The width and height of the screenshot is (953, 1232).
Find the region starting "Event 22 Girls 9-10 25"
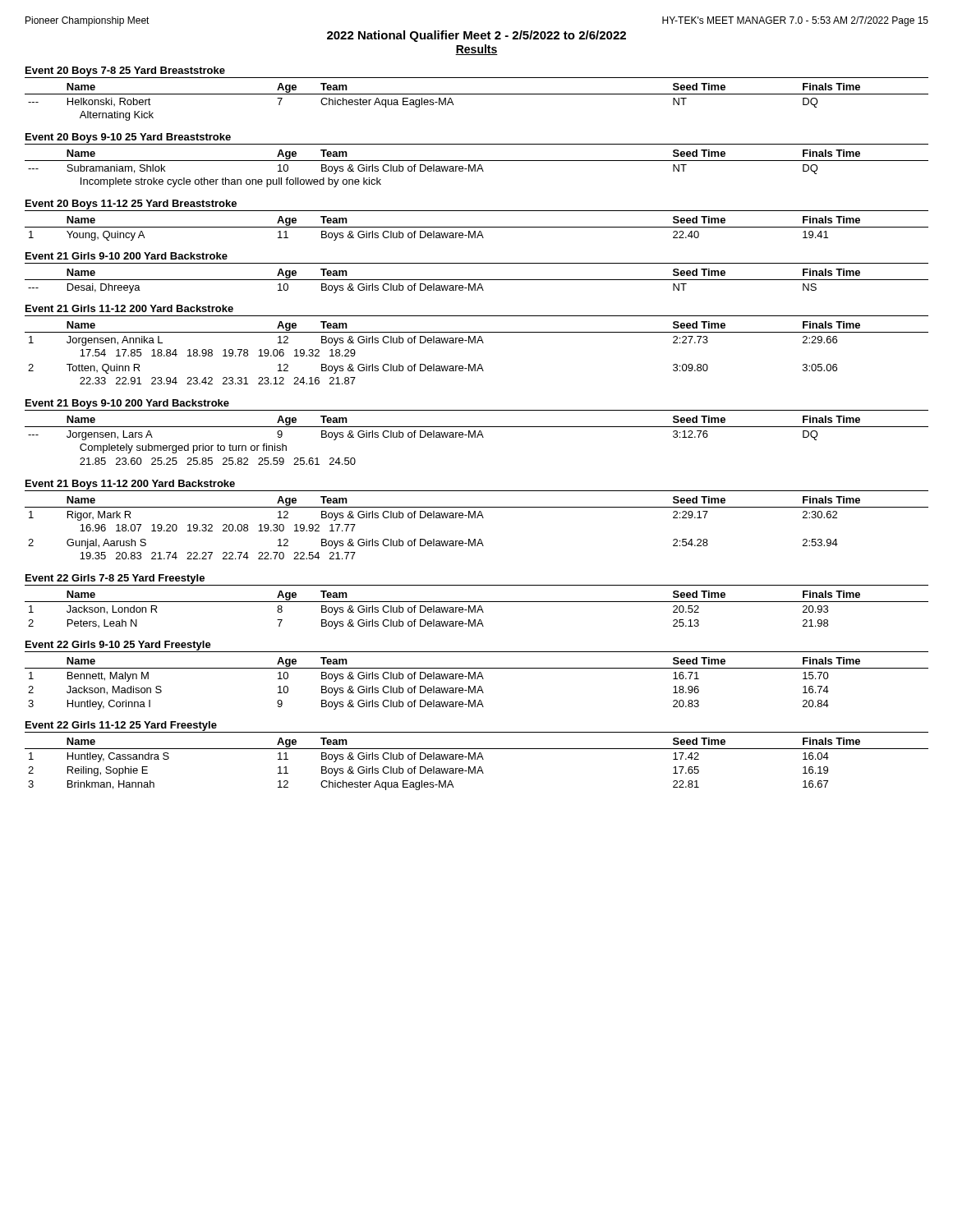(x=118, y=644)
